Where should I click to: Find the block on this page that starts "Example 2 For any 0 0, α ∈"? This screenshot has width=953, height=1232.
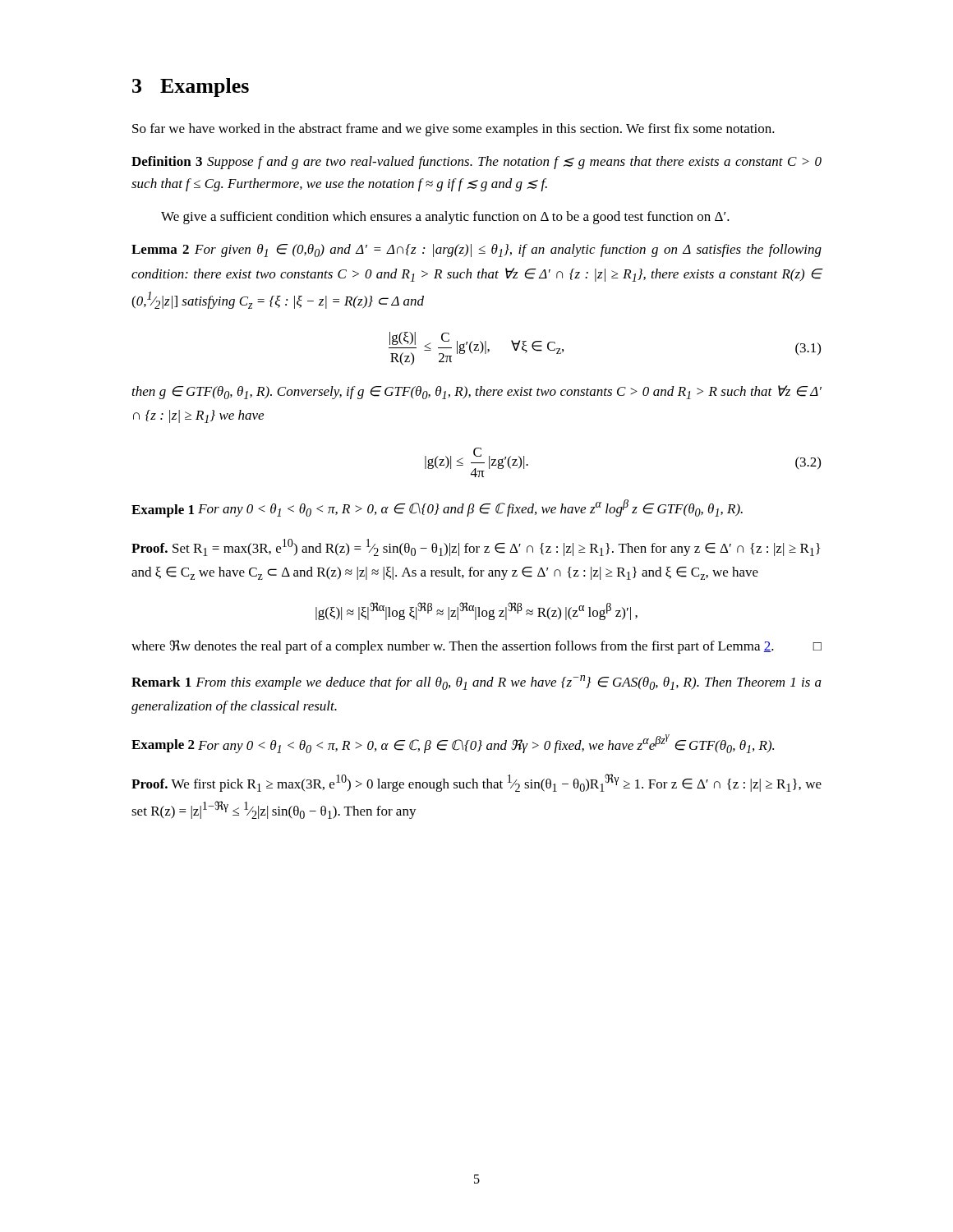point(476,744)
